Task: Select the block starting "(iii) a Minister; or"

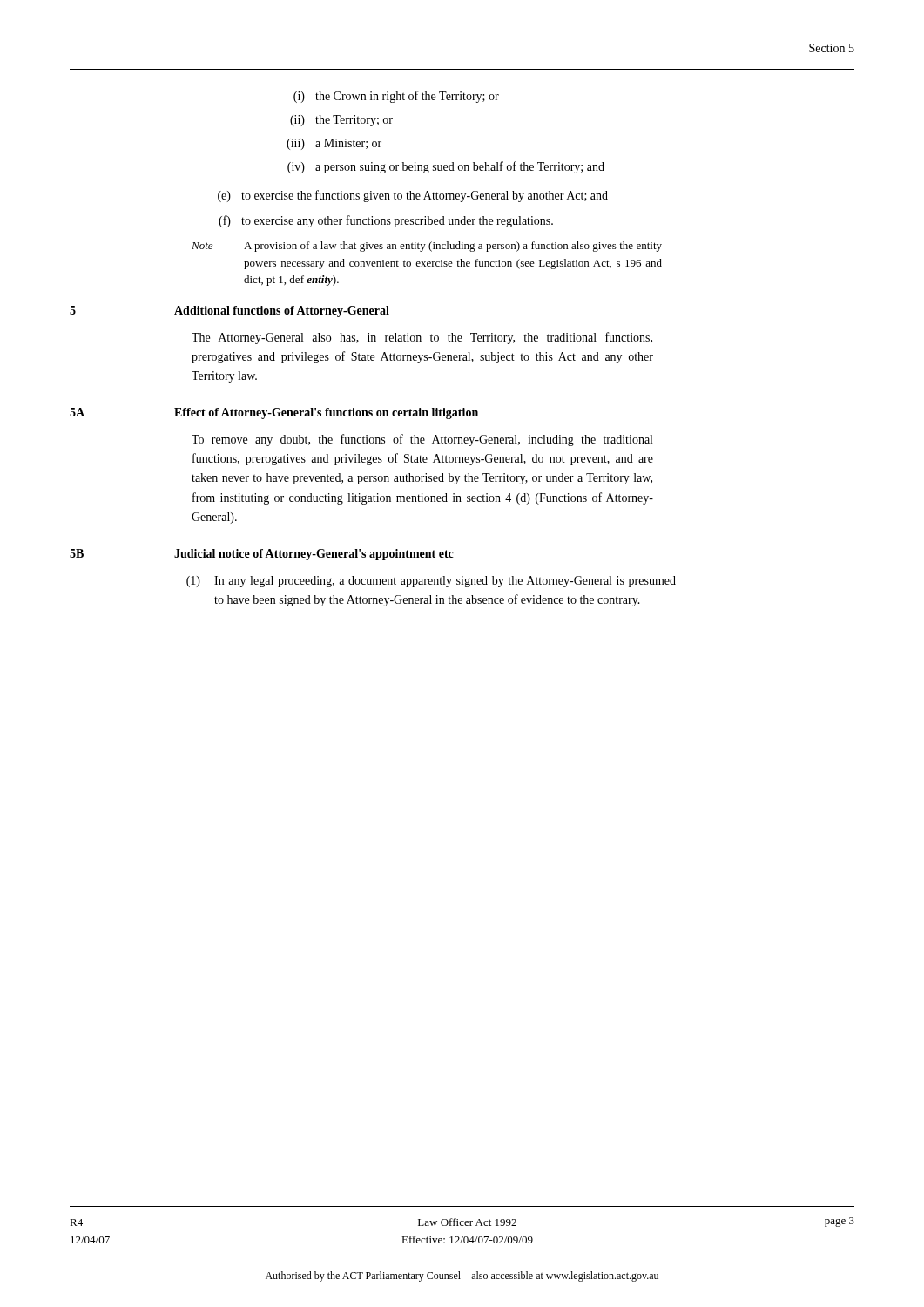Action: pyautogui.click(x=334, y=144)
